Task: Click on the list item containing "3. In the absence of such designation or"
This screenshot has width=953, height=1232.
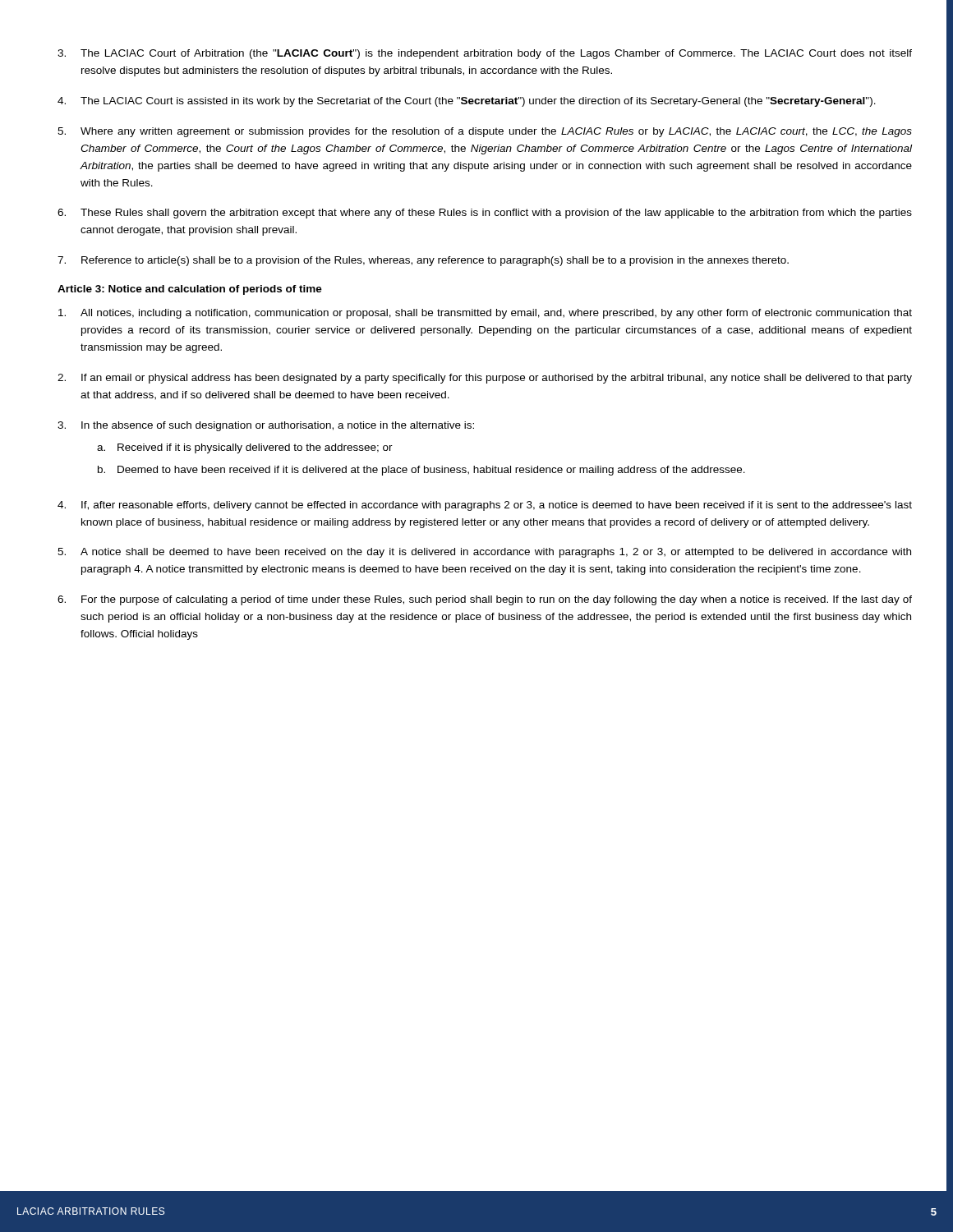Action: pyautogui.click(x=266, y=426)
